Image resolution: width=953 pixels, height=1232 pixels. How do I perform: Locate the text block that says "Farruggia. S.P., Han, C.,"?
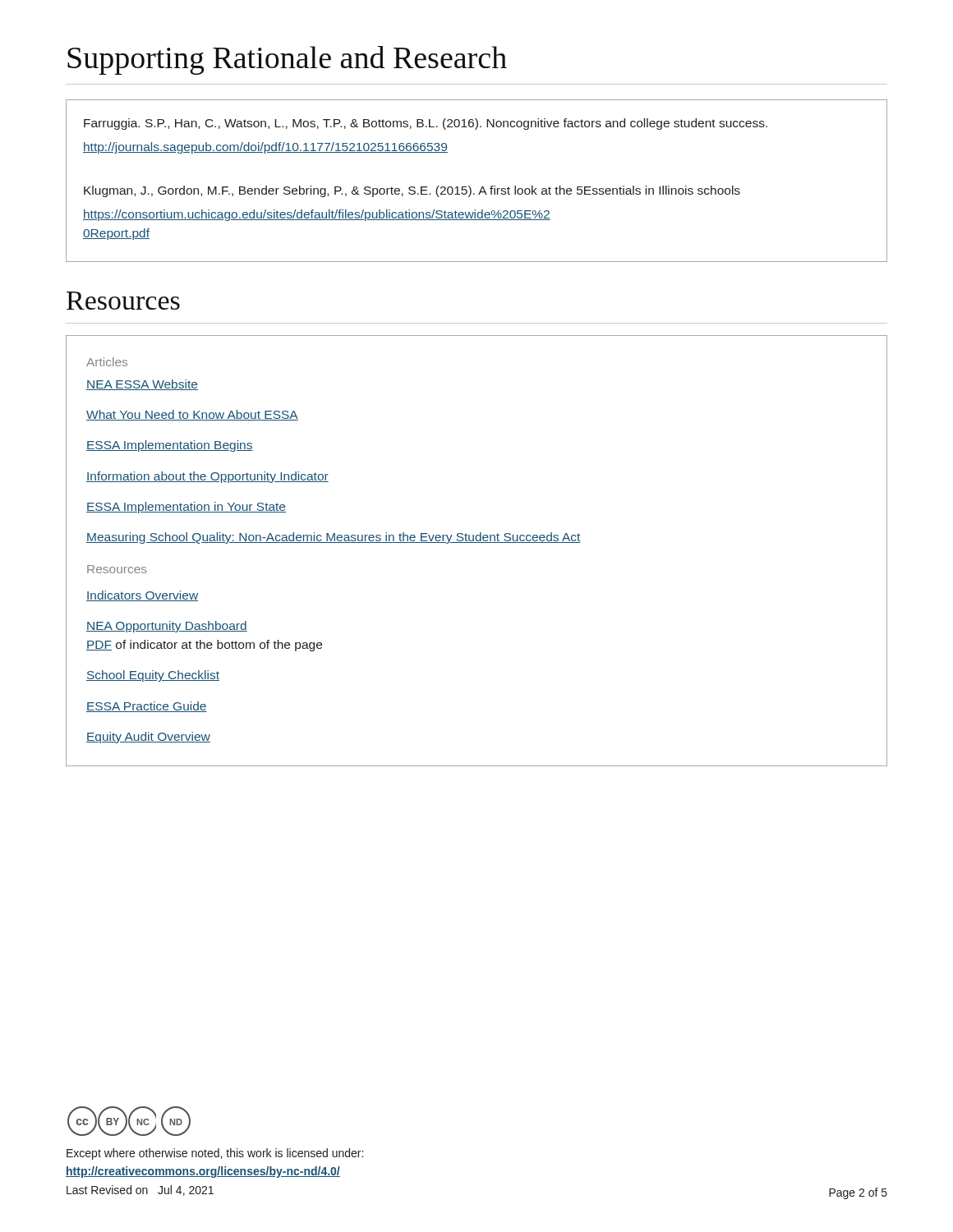(476, 180)
